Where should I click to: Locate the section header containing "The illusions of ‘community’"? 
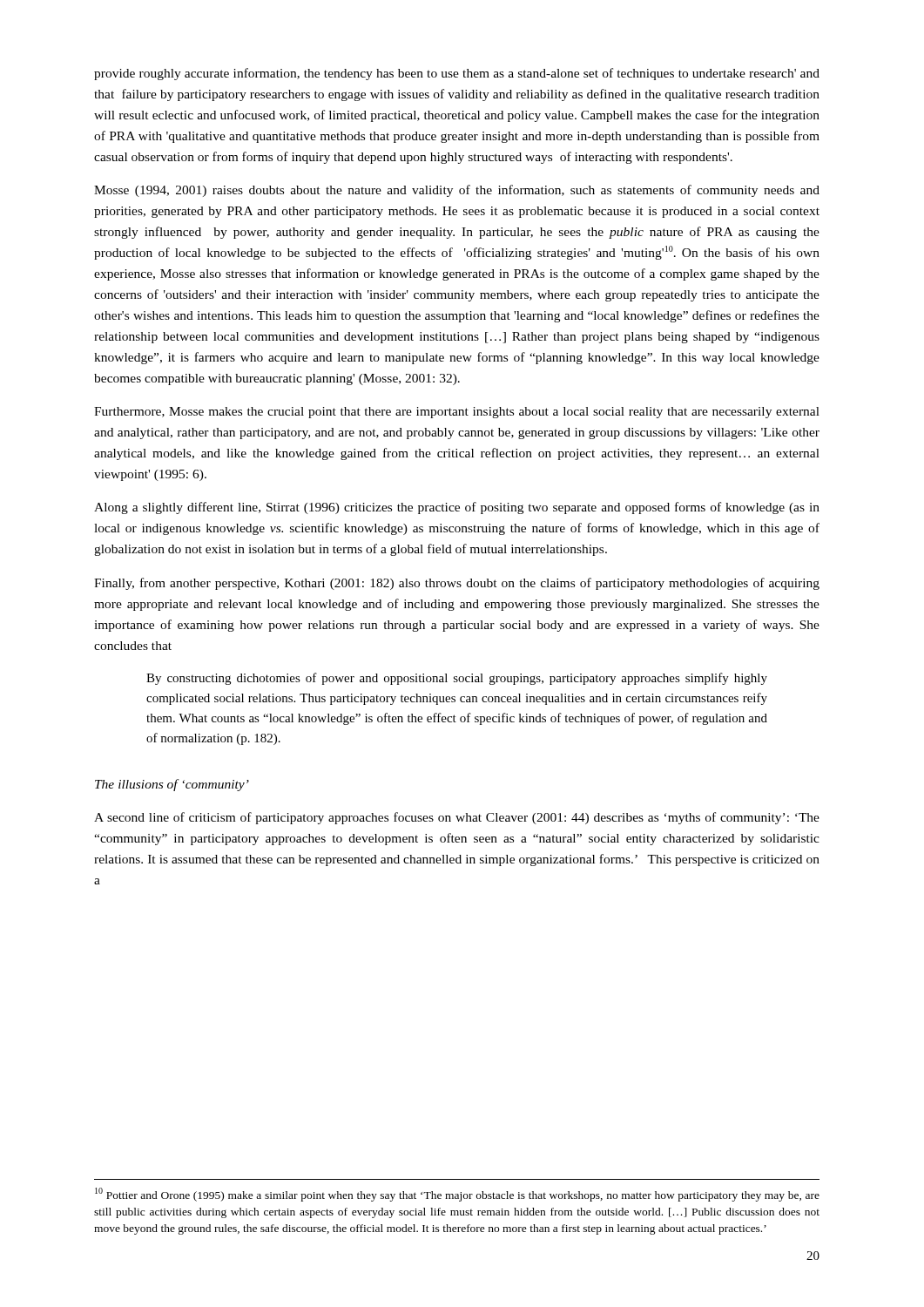click(x=172, y=785)
